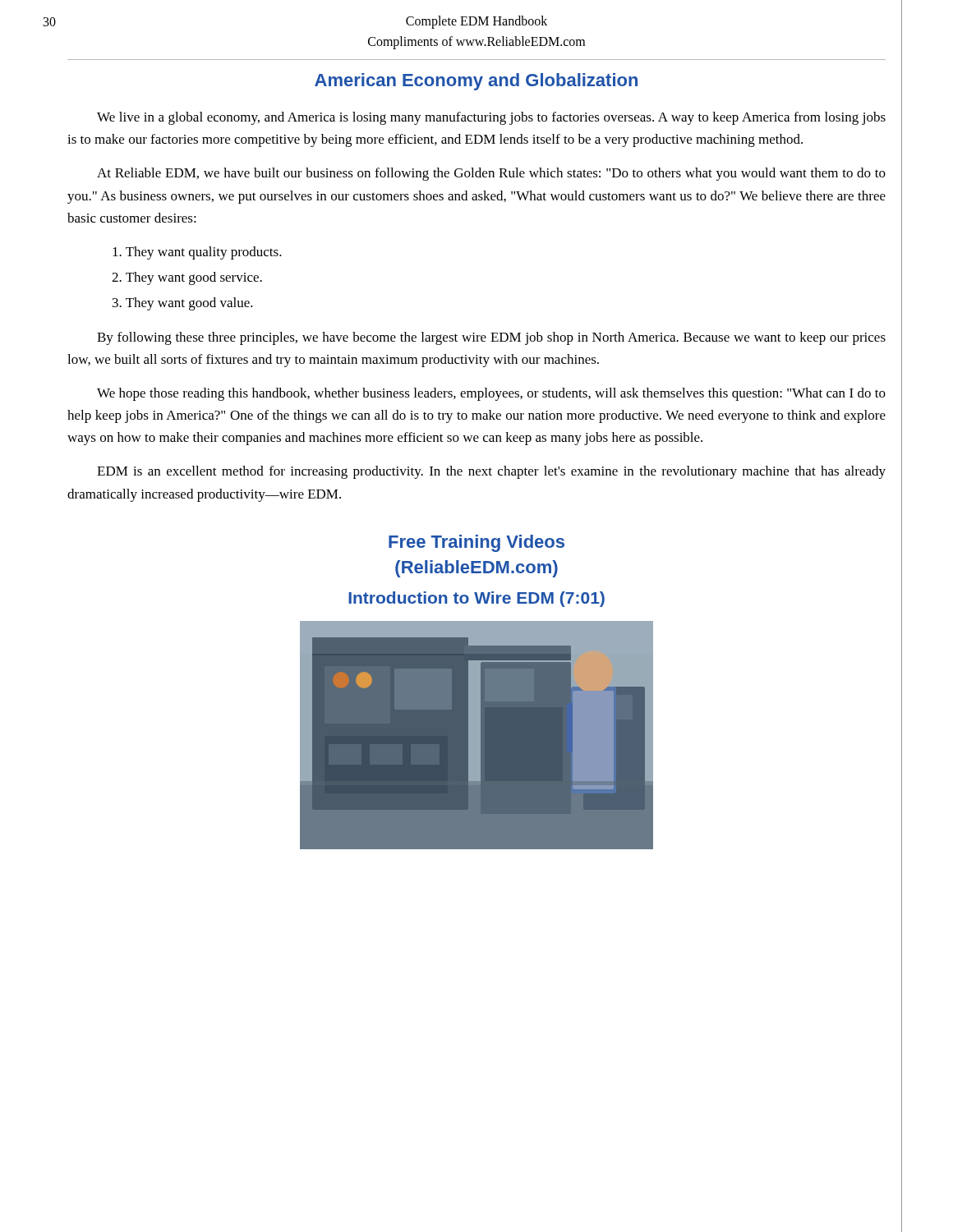The image size is (953, 1232).
Task: Locate the block of text that opens with "We hope those reading"
Action: pos(476,415)
